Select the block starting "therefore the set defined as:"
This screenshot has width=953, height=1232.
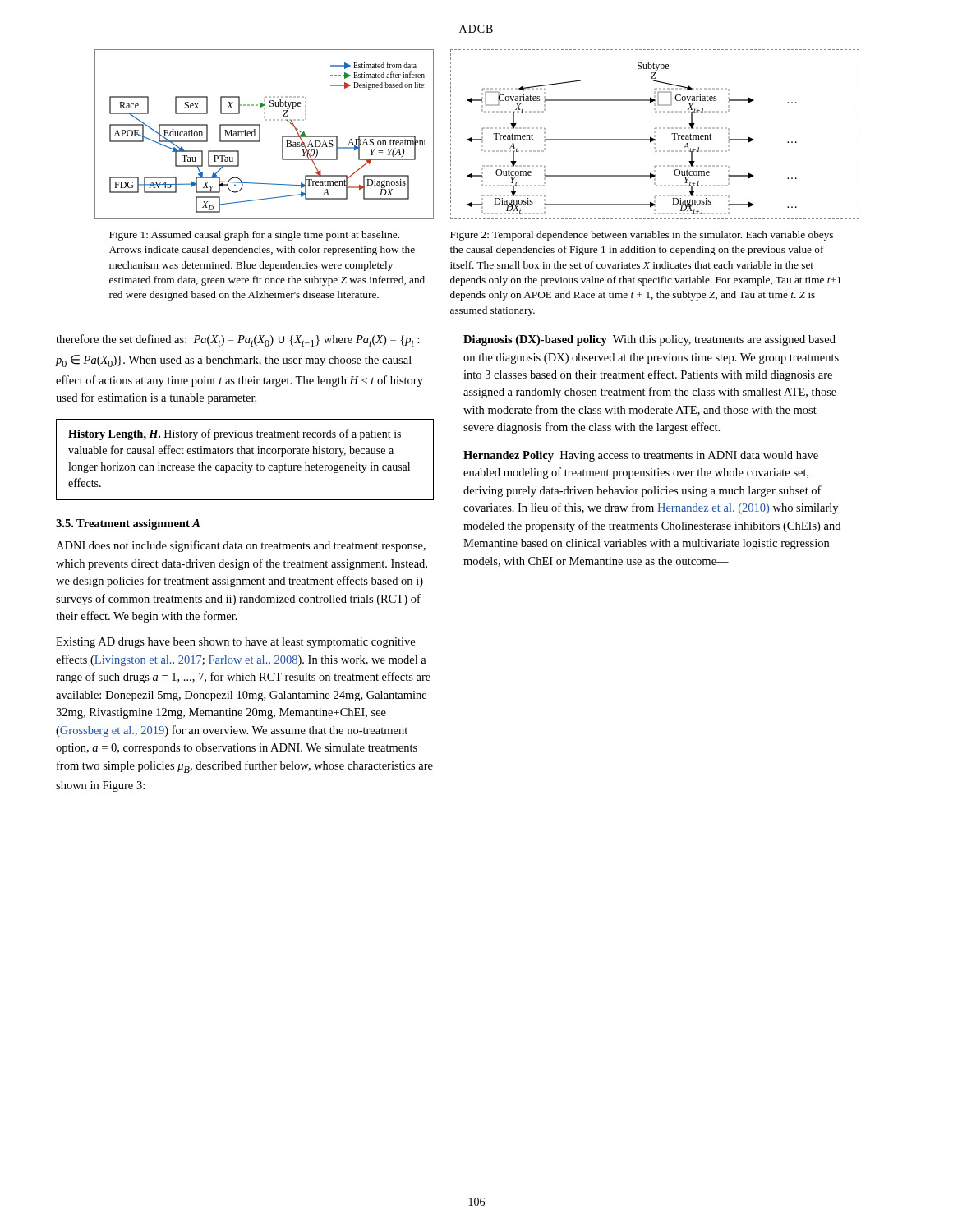pyautogui.click(x=239, y=368)
